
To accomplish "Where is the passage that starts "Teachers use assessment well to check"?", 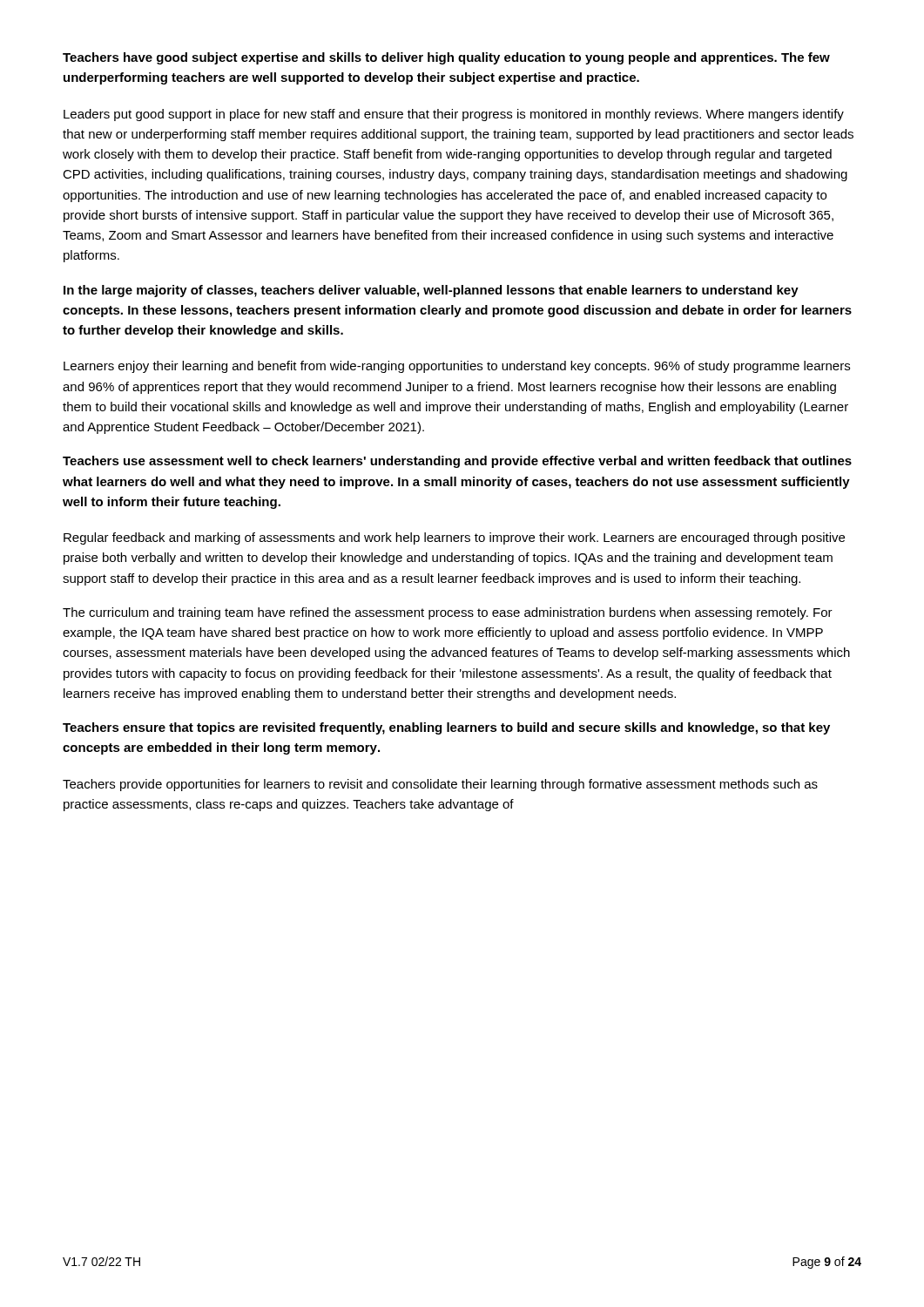I will 457,481.
